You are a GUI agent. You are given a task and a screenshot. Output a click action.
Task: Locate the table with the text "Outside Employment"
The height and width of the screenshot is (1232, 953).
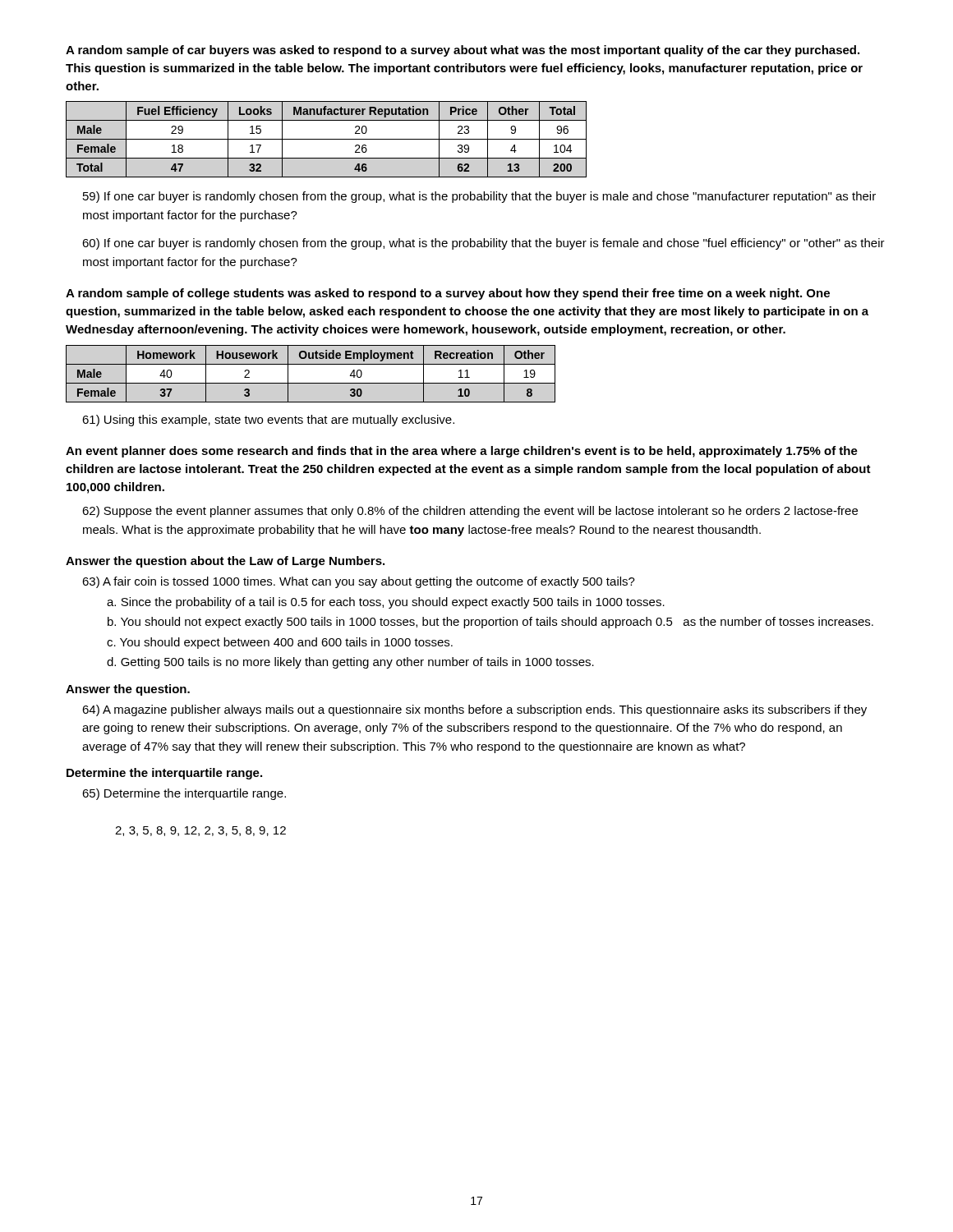[476, 373]
